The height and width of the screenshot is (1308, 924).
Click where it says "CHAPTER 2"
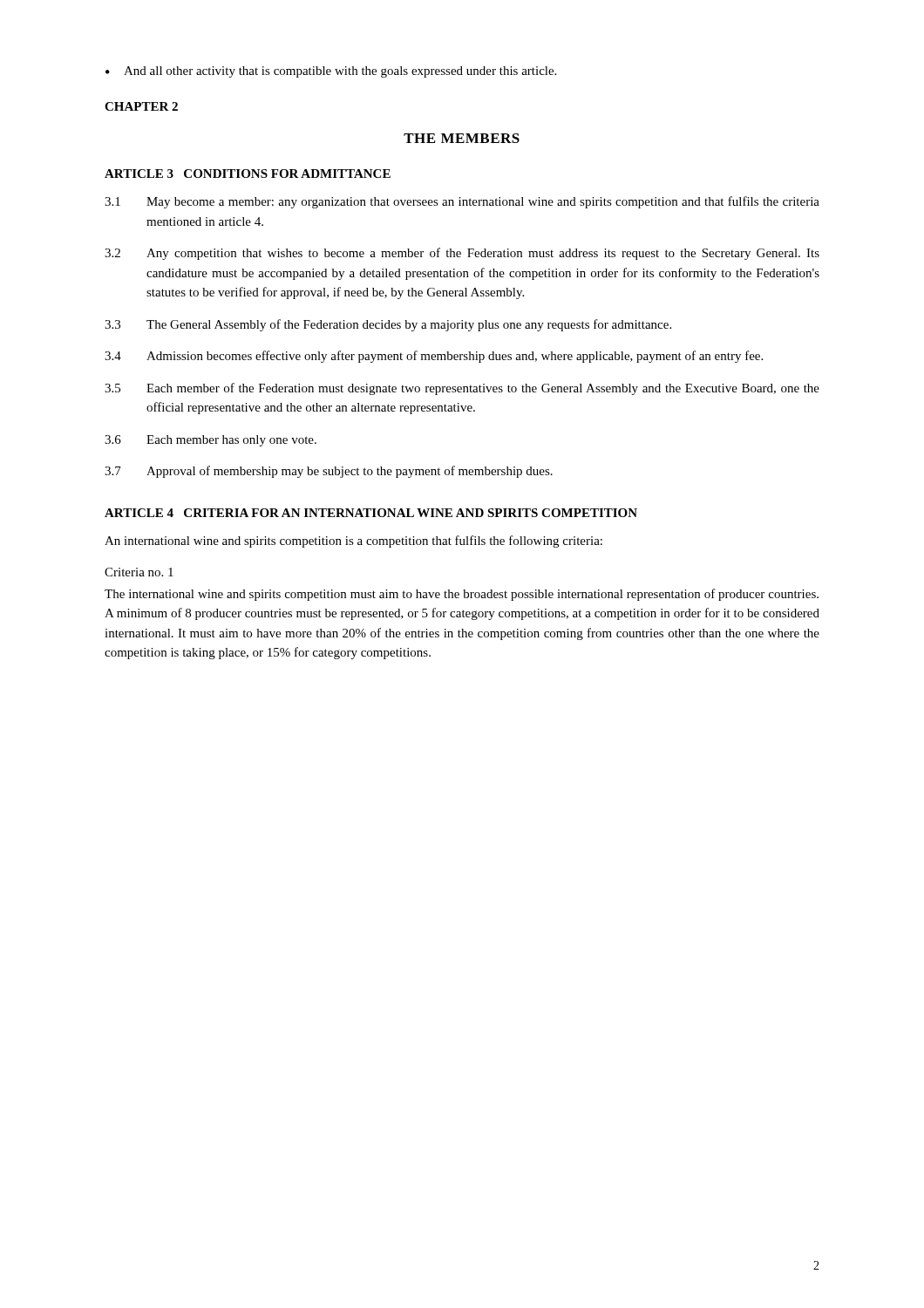[141, 107]
